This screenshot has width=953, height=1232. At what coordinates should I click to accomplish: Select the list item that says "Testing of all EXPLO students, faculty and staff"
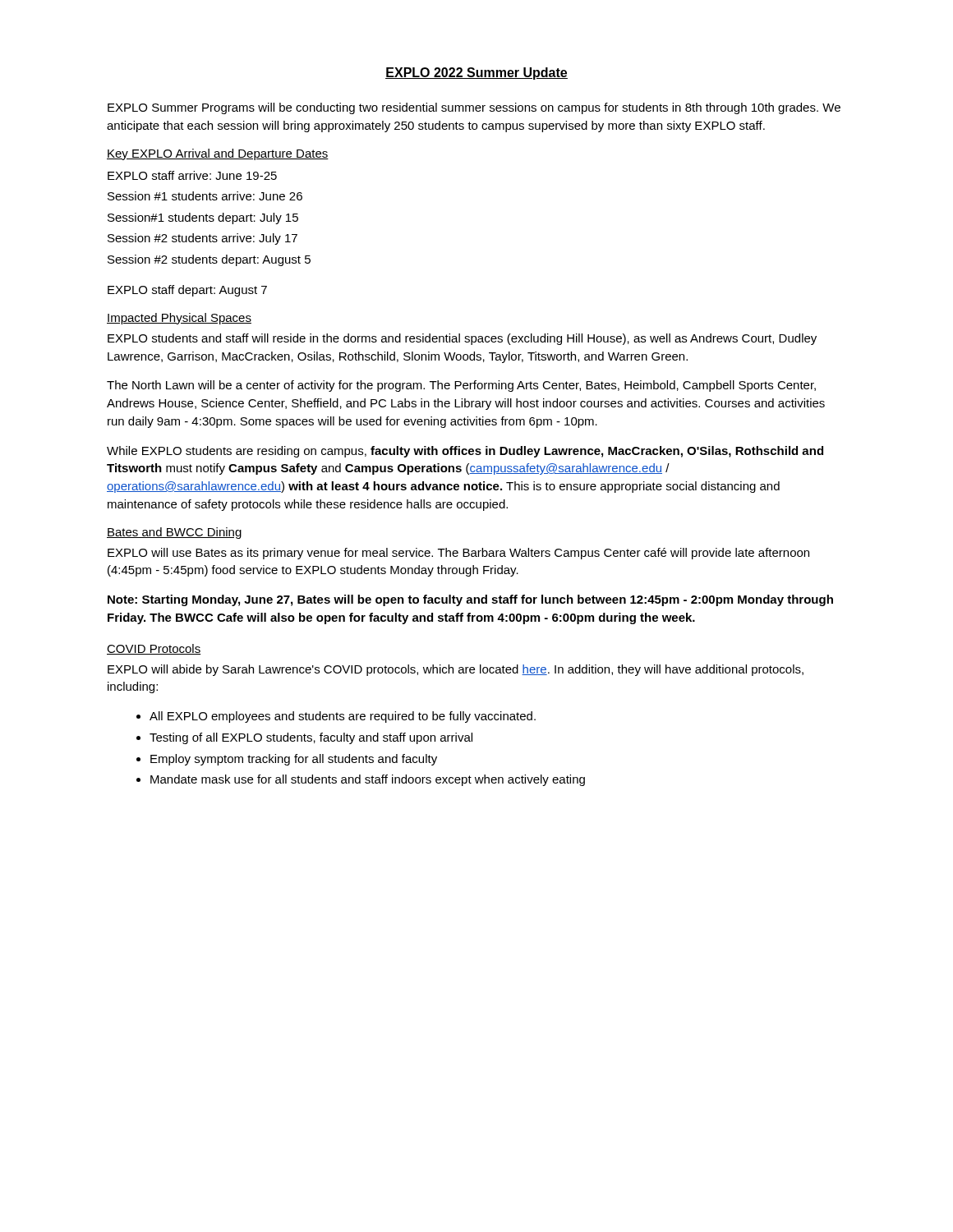pyautogui.click(x=304, y=738)
